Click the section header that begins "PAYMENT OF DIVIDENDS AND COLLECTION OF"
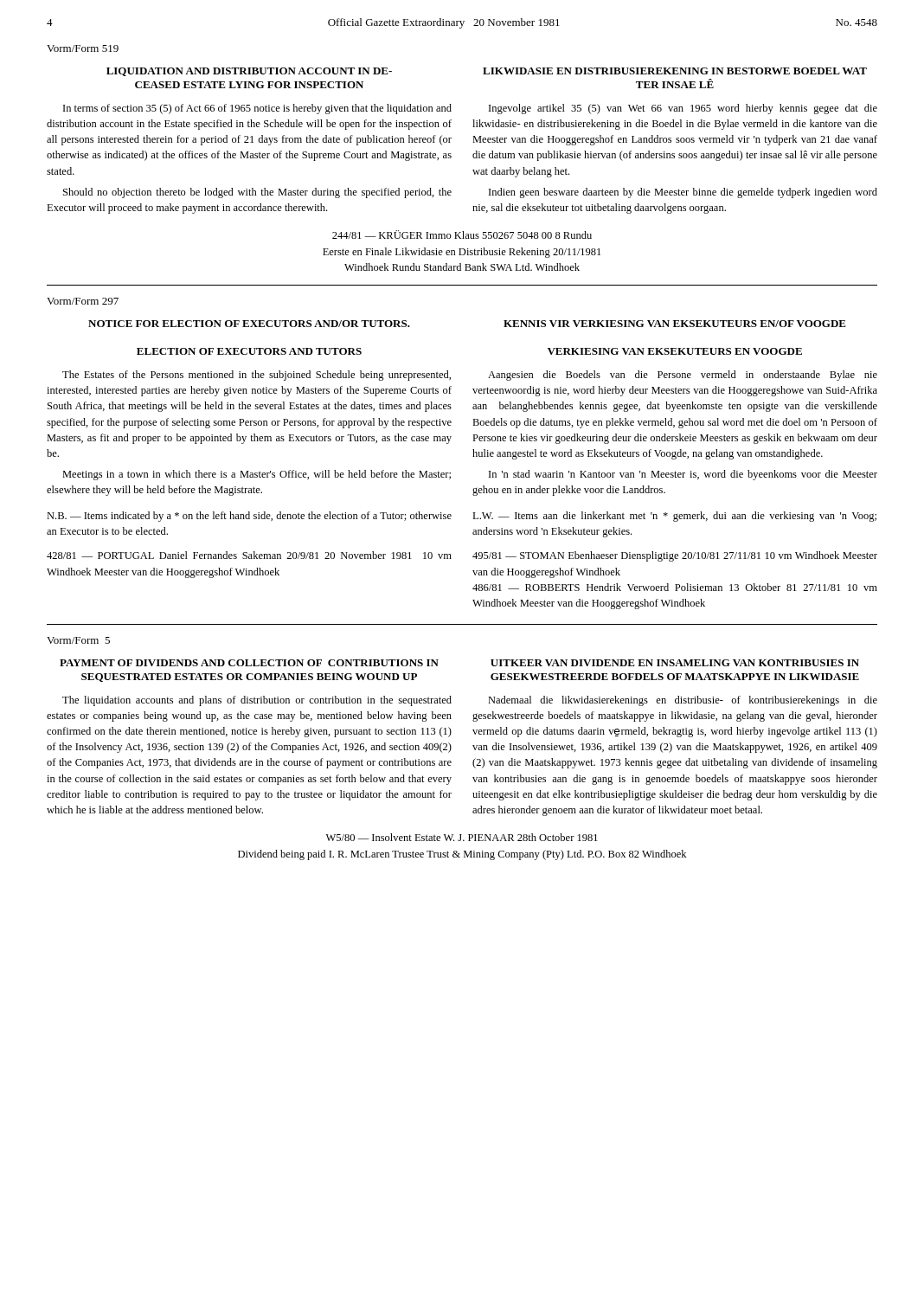 point(249,669)
